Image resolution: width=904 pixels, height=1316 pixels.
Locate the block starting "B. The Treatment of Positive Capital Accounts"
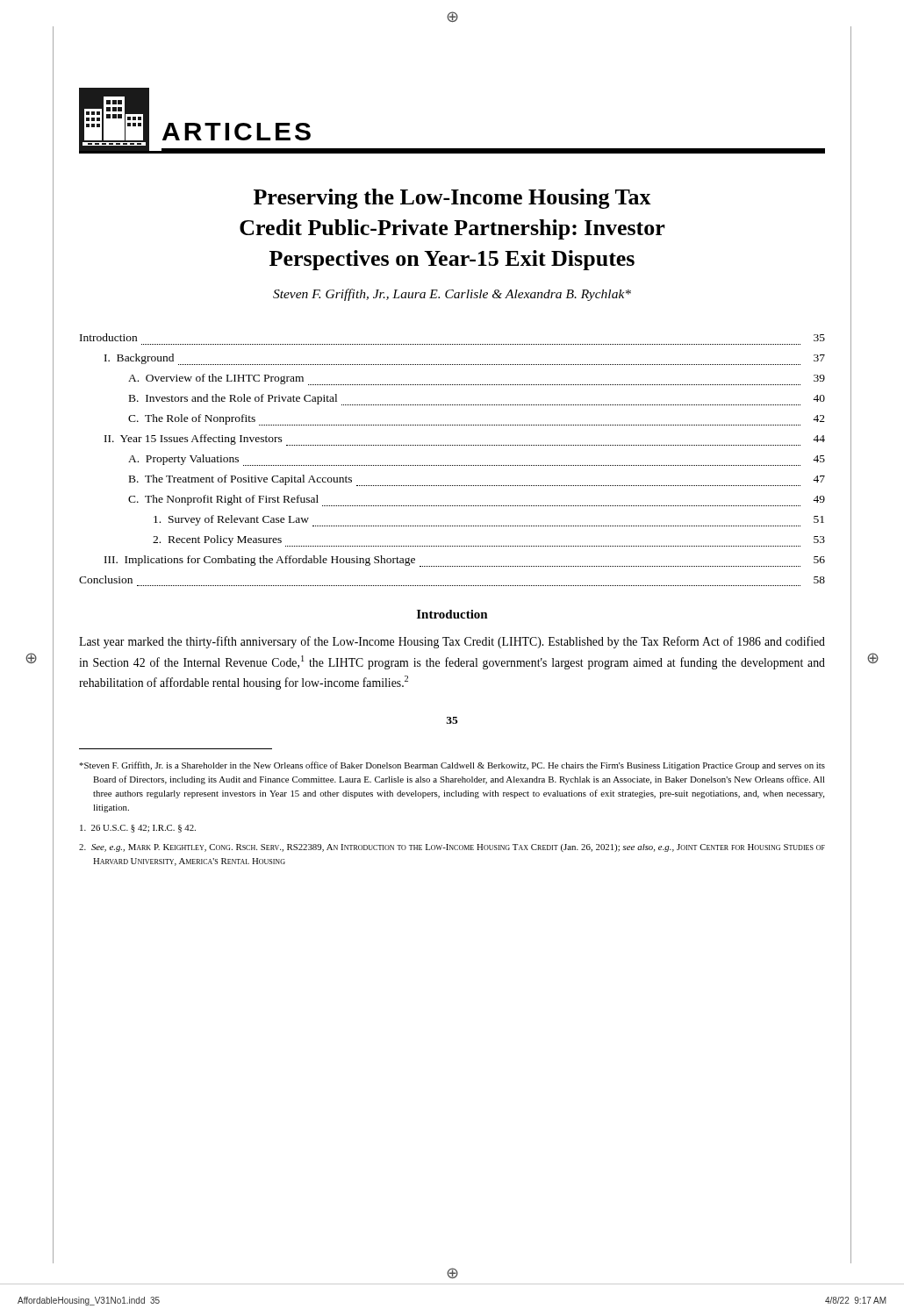[x=477, y=479]
